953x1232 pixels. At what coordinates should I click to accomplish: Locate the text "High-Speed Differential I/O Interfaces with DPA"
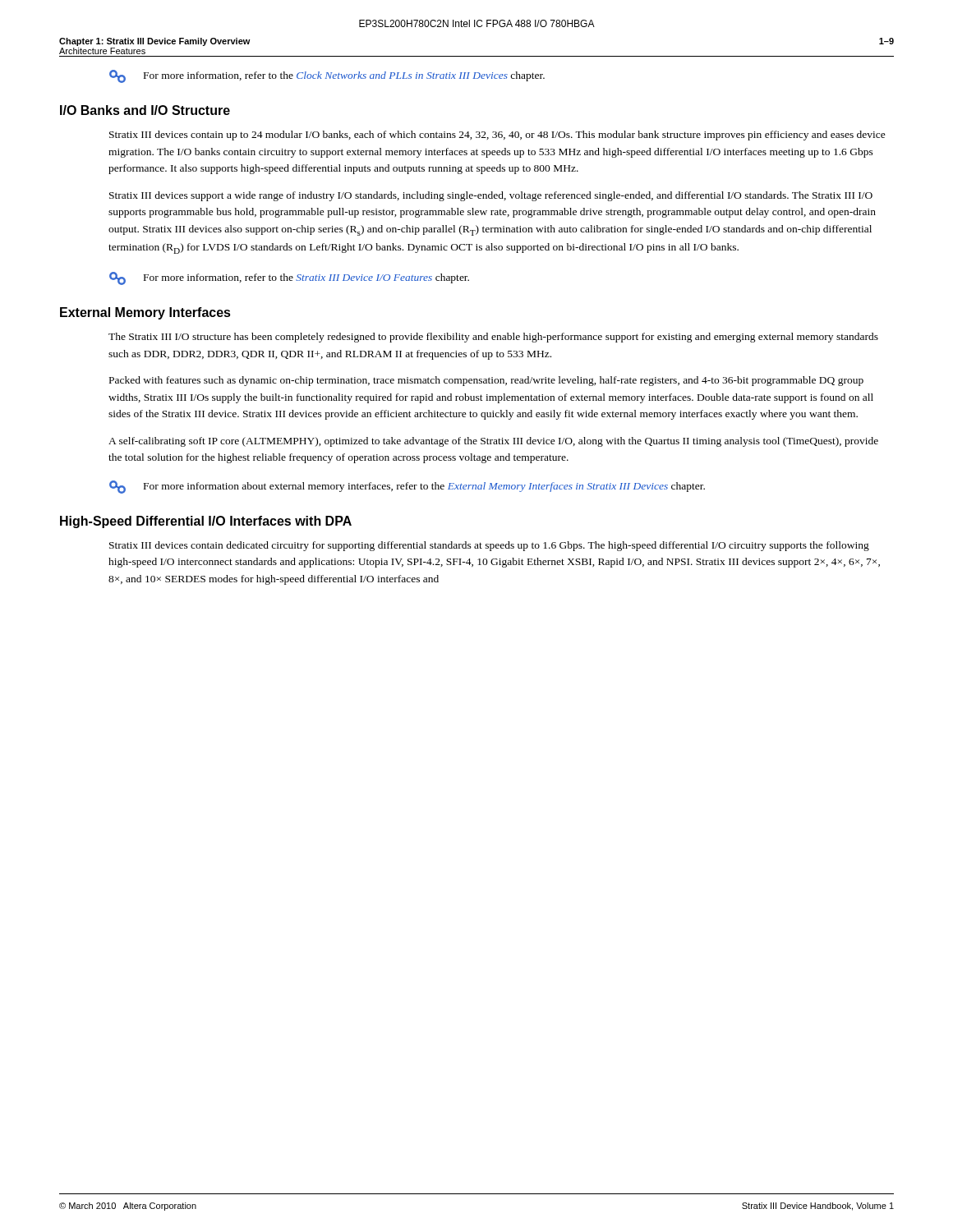coord(205,521)
